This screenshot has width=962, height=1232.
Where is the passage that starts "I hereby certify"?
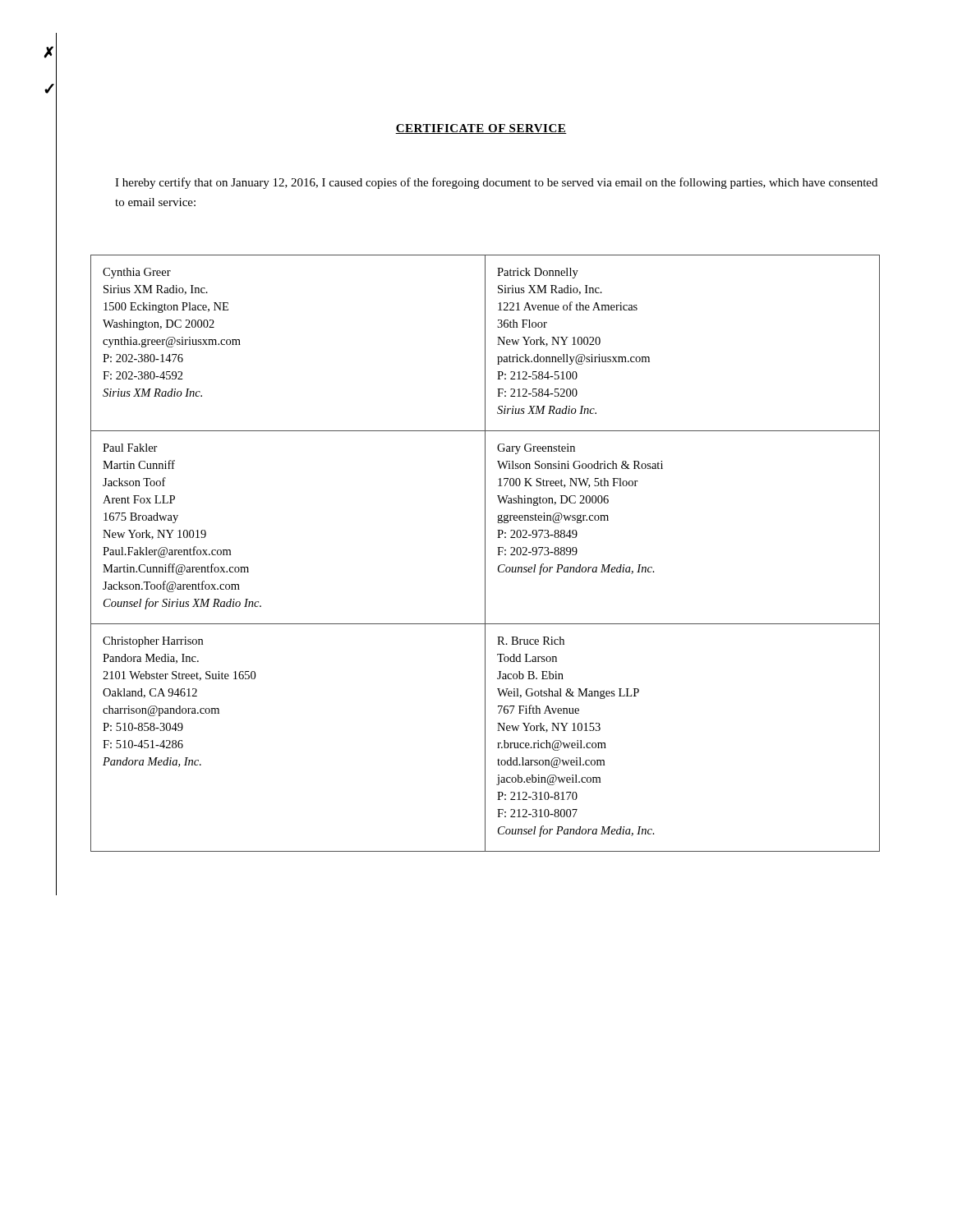(x=496, y=192)
